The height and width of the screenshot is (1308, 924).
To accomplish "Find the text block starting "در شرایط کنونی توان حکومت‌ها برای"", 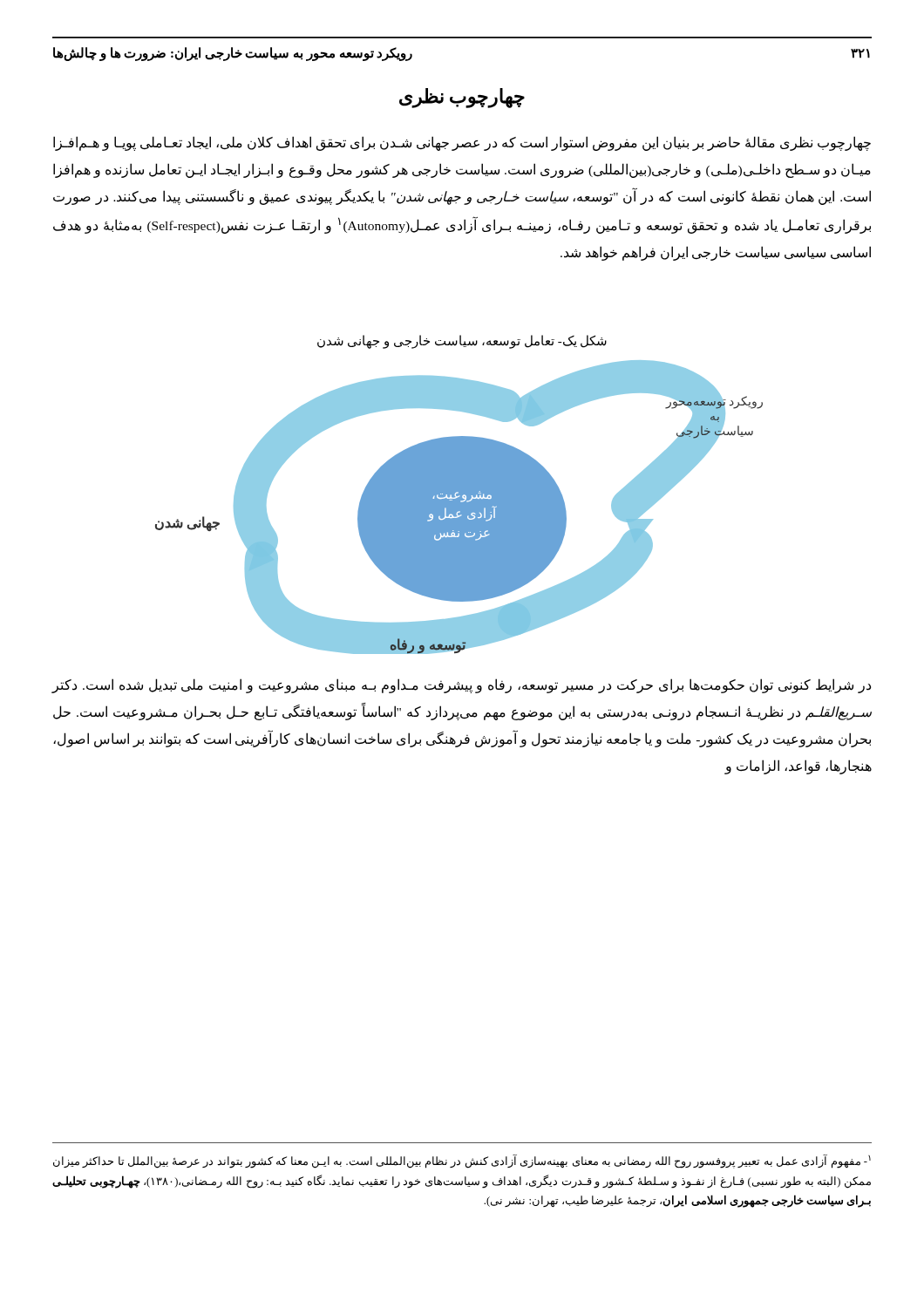I will pos(462,725).
